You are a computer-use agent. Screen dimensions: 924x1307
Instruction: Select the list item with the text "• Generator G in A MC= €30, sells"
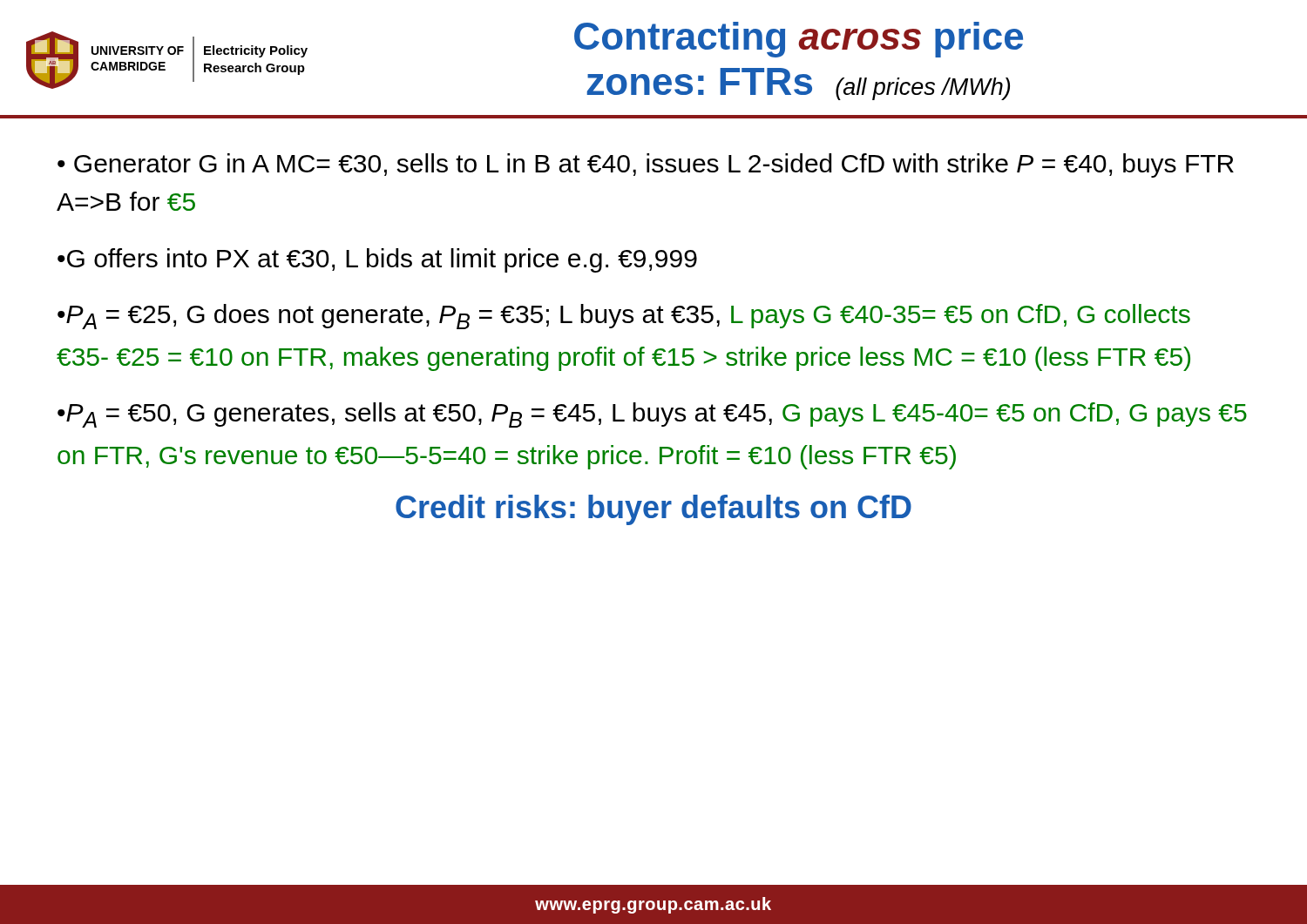(646, 182)
